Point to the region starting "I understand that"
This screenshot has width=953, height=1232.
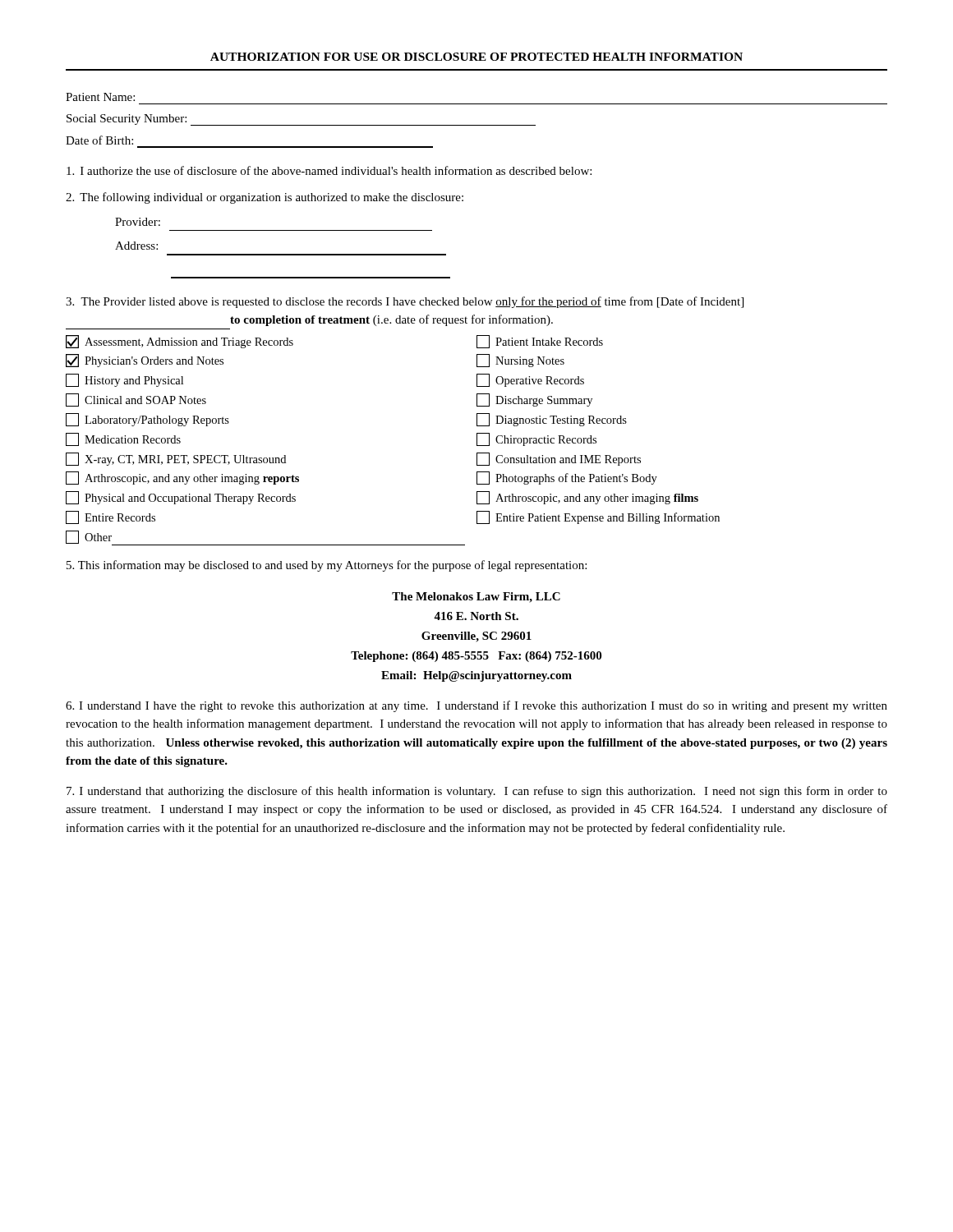476,809
